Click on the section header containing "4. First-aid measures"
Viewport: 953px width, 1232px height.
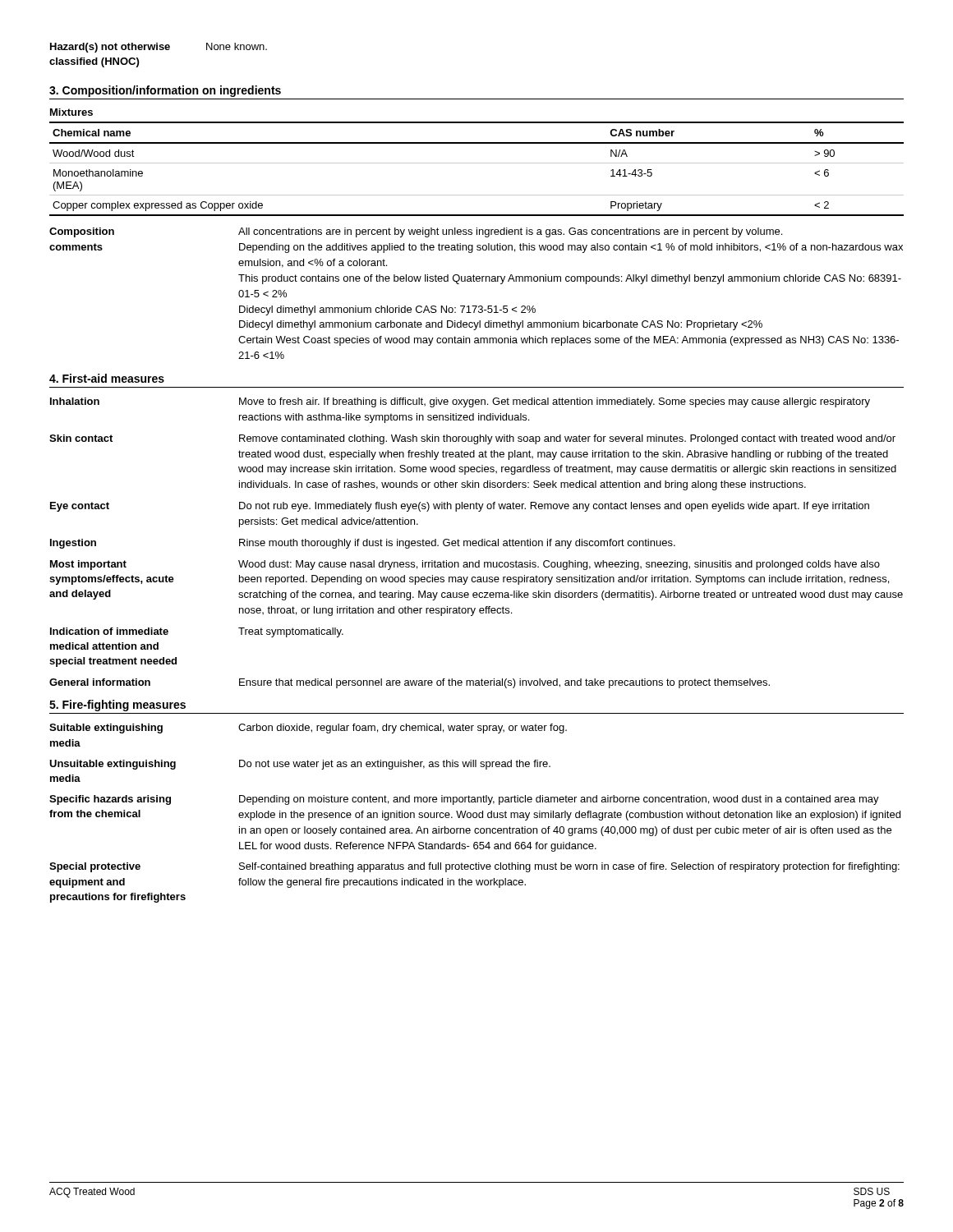107,379
